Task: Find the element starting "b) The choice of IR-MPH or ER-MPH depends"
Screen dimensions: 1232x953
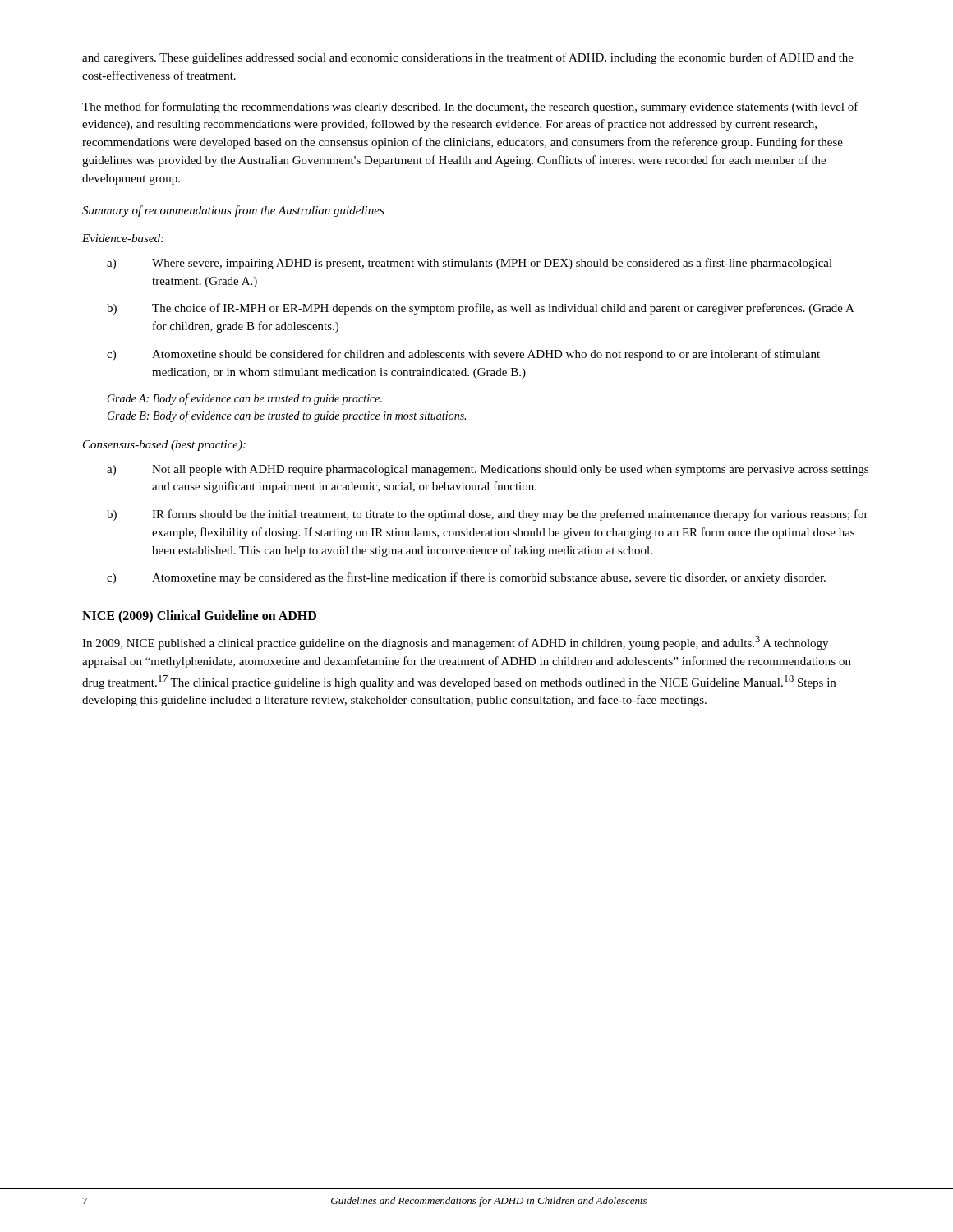Action: pyautogui.click(x=476, y=319)
